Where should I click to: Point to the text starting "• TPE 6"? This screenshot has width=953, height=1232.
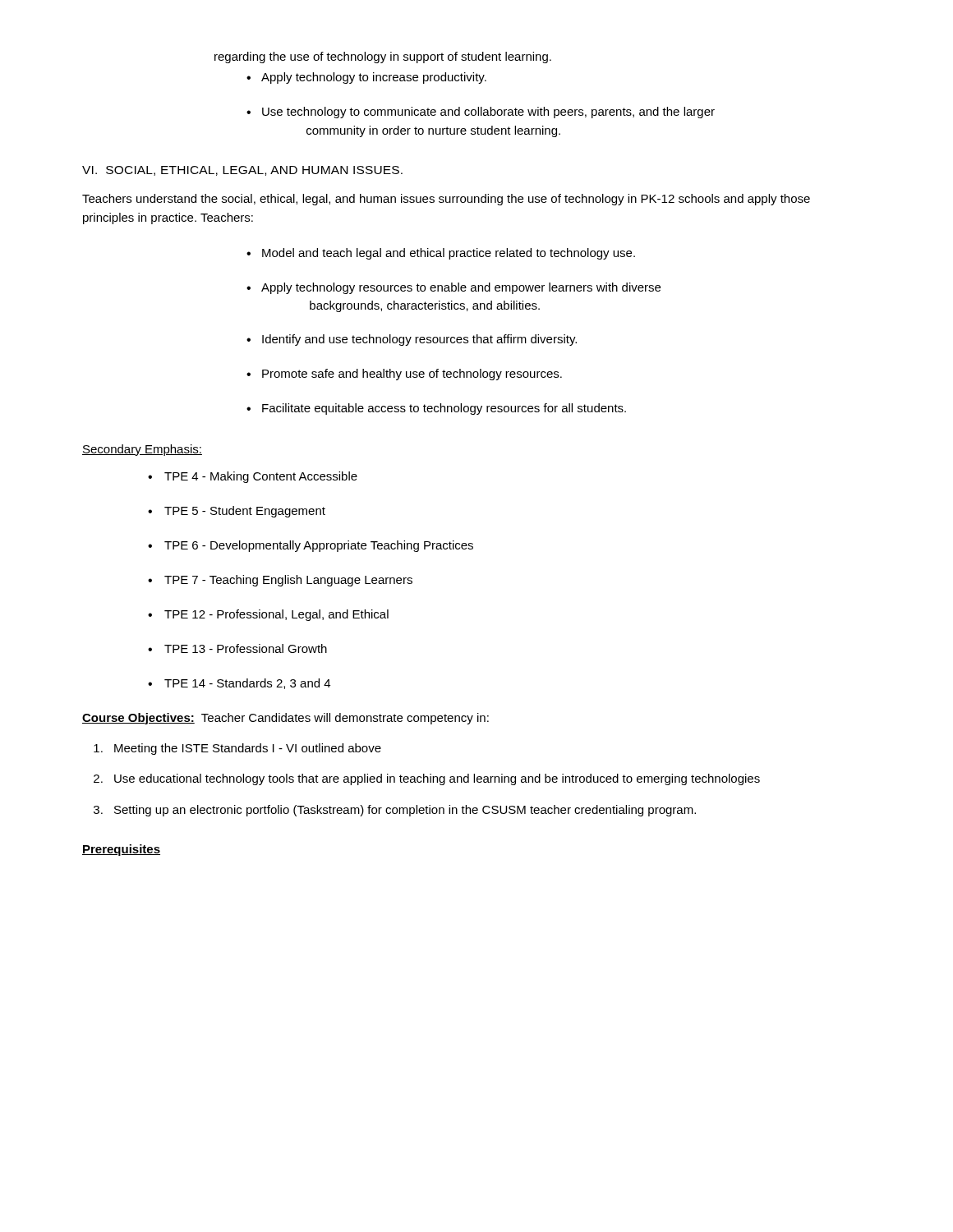311,546
